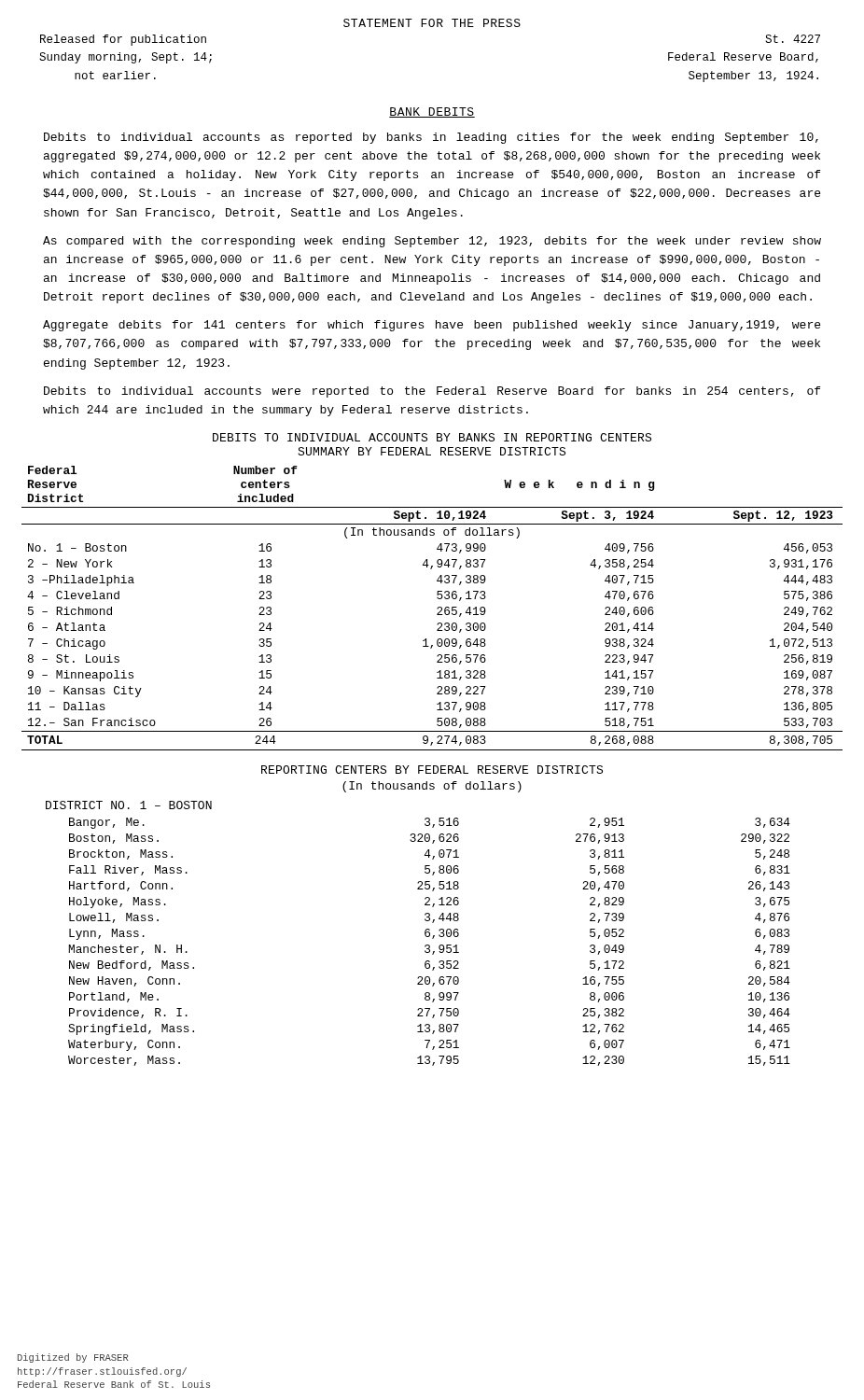The width and height of the screenshot is (864, 1400).
Task: Locate the block of text that opens with "Debits to individual accounts as reported"
Action: (432, 175)
